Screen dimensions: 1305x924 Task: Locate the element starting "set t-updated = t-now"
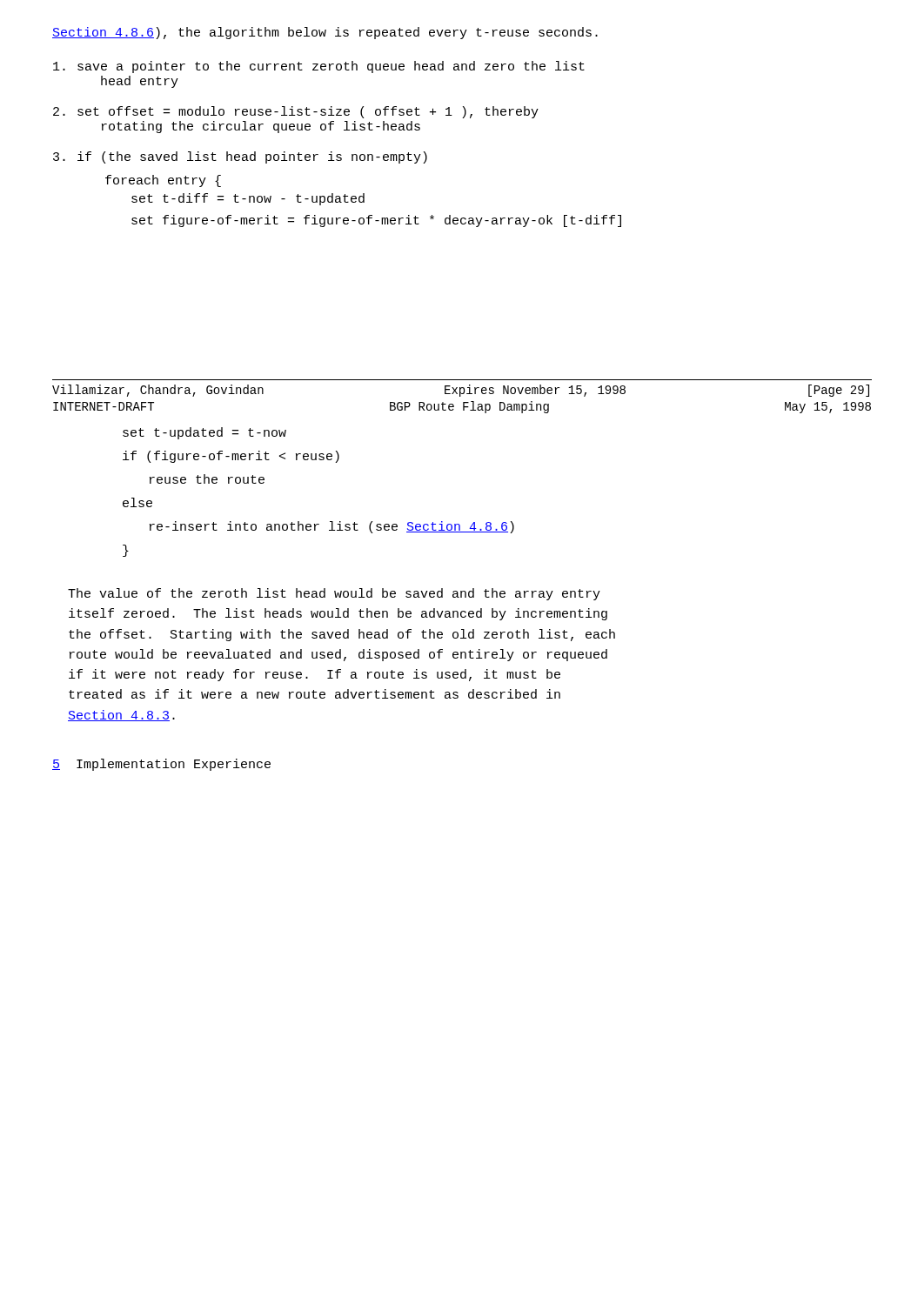click(x=204, y=434)
